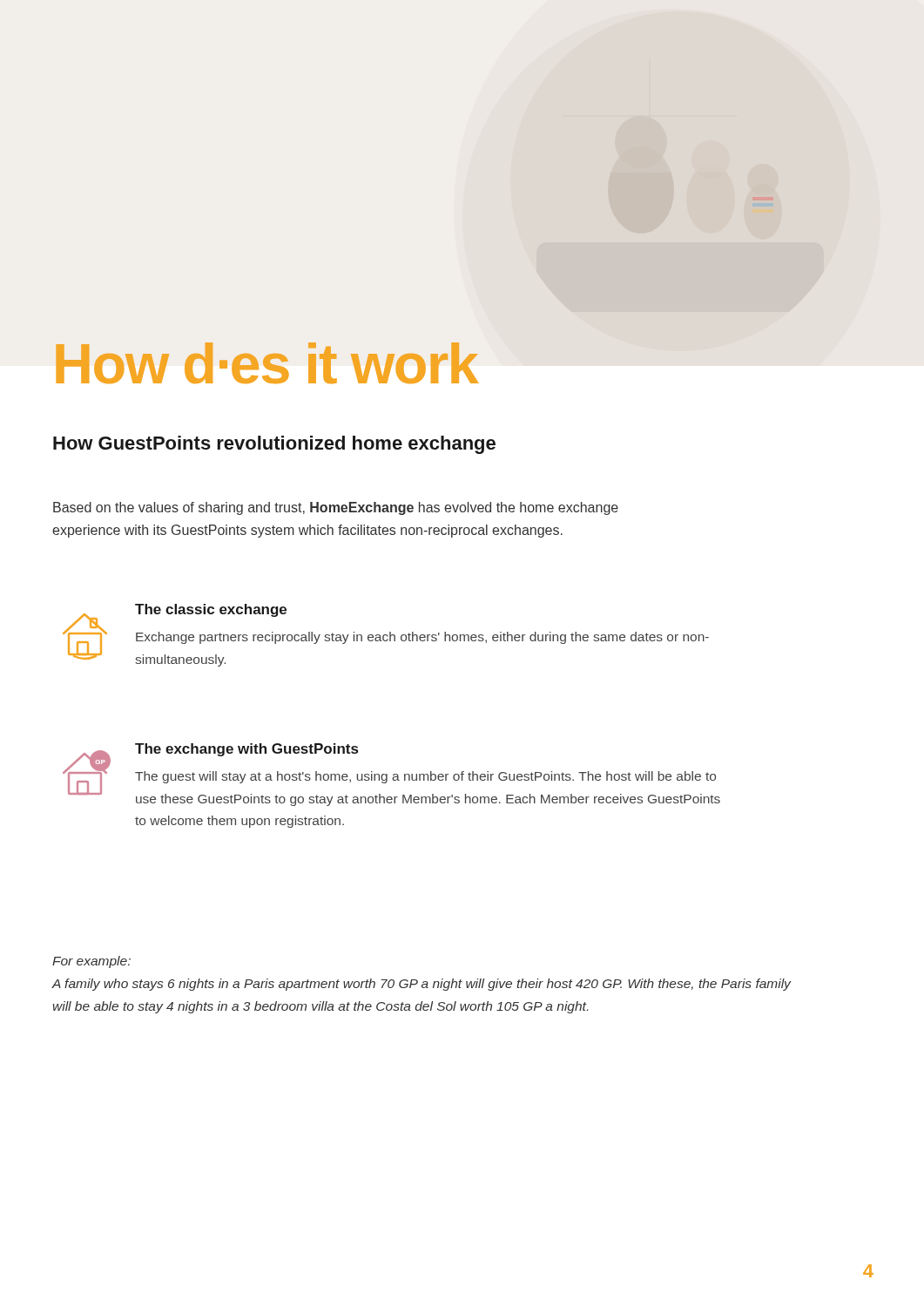Find the text block containing "Based on the values of sharing and trust,"
The height and width of the screenshot is (1307, 924).
(x=370, y=520)
